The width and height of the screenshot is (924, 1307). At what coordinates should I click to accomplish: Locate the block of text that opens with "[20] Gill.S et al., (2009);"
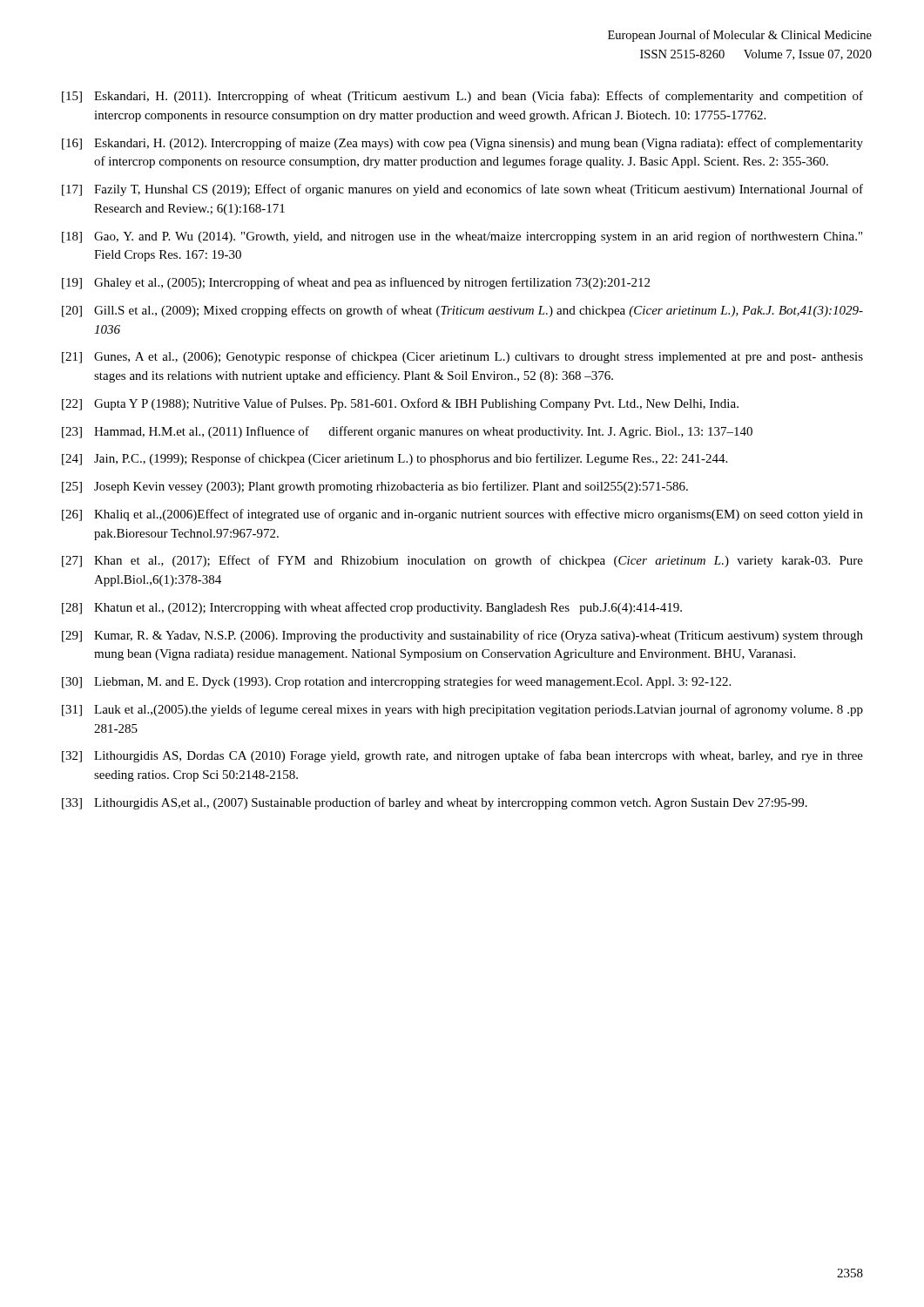coord(462,320)
